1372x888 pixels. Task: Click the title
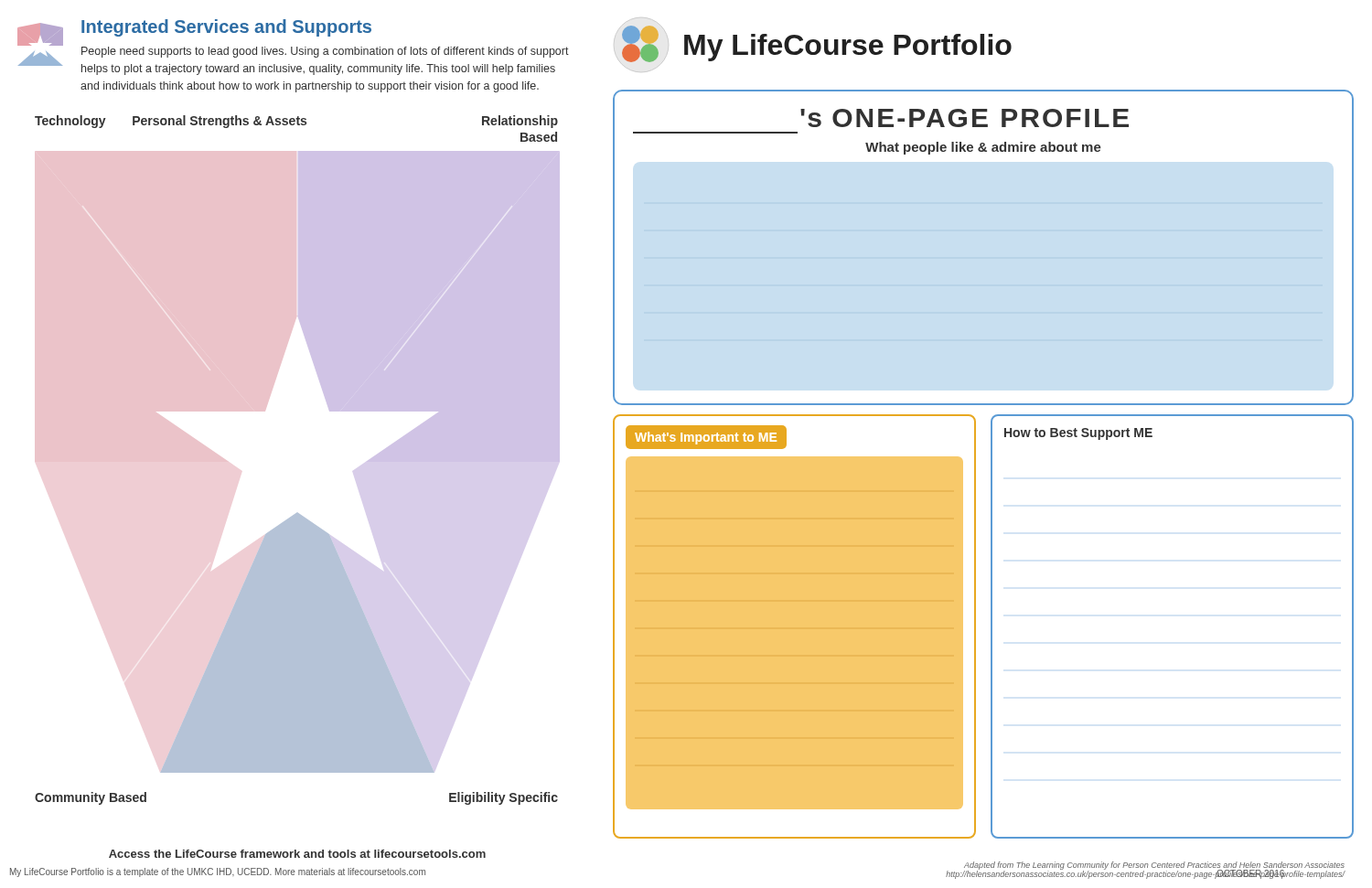click(813, 45)
